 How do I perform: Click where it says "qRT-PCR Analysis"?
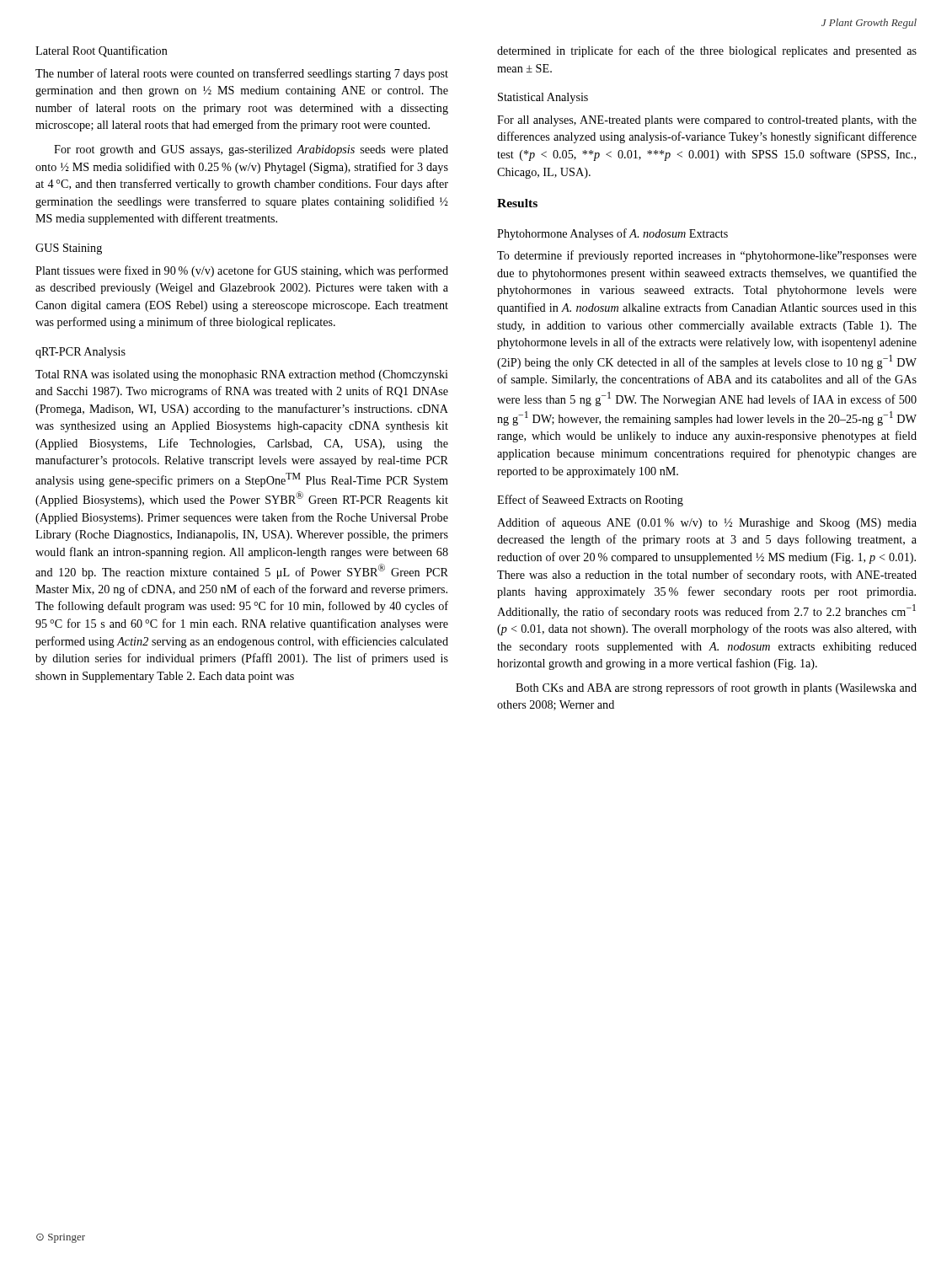[80, 351]
